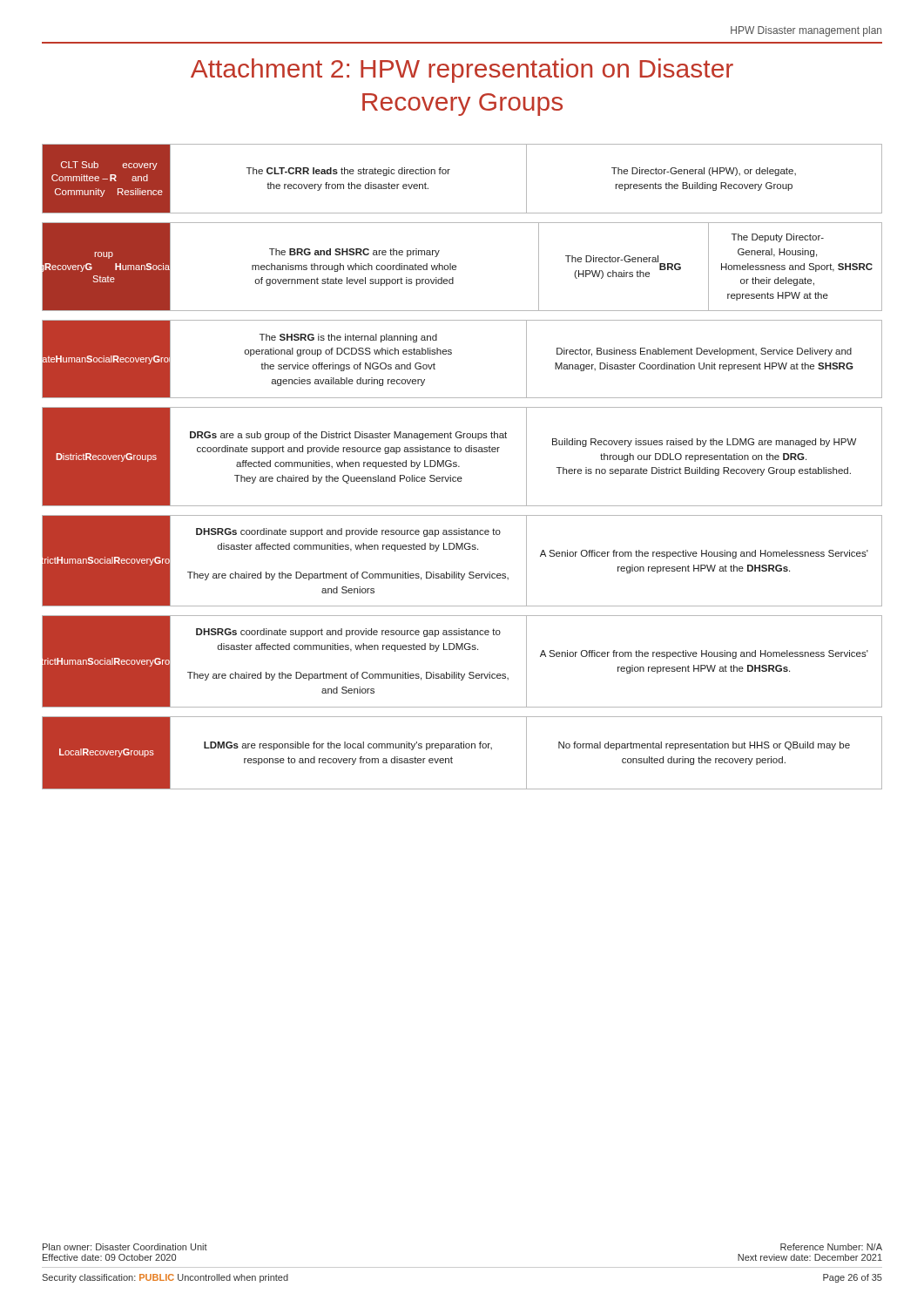Click on the organizational chart
The height and width of the screenshot is (1307, 924).
[x=462, y=466]
